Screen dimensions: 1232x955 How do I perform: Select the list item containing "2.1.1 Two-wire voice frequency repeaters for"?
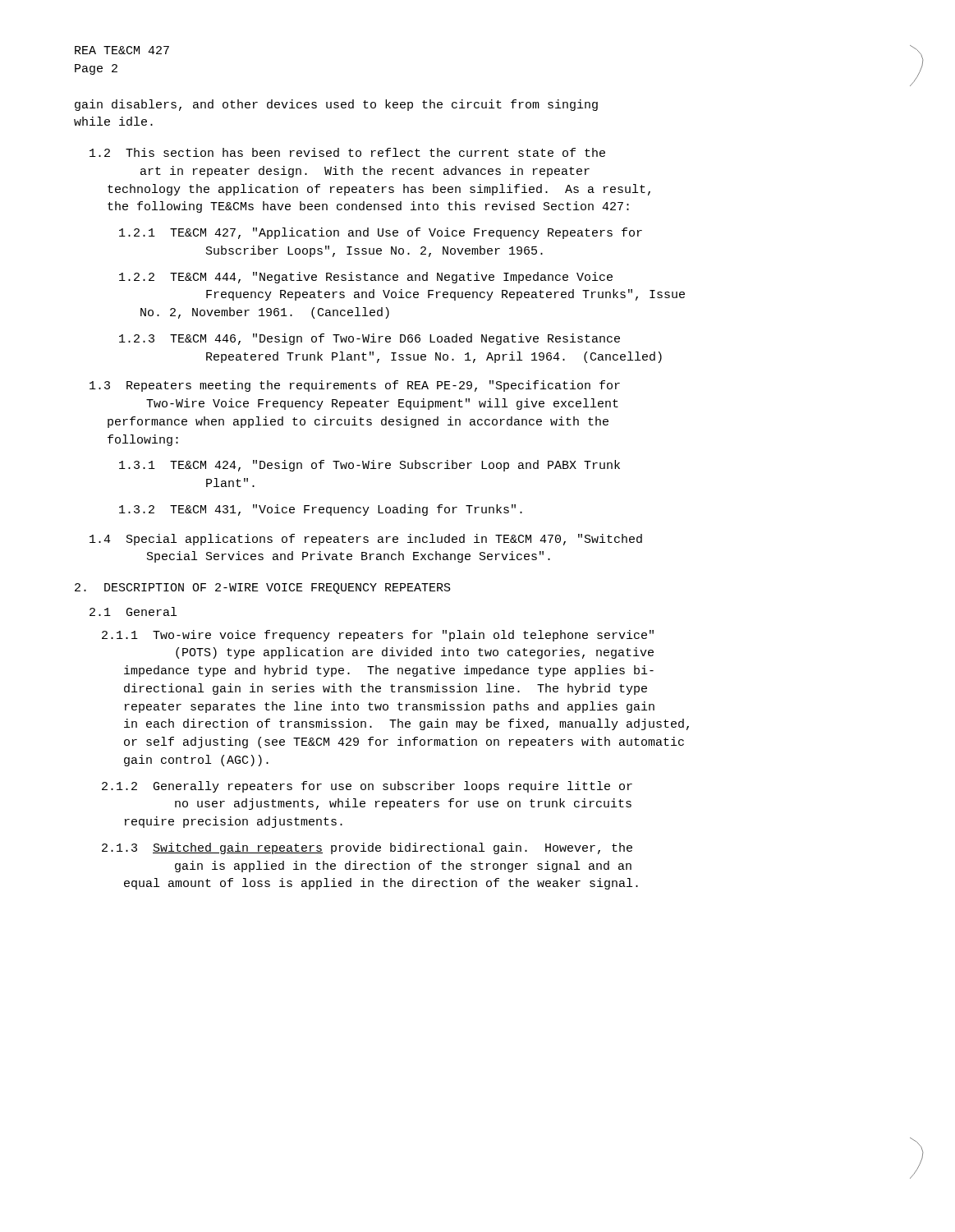point(389,698)
